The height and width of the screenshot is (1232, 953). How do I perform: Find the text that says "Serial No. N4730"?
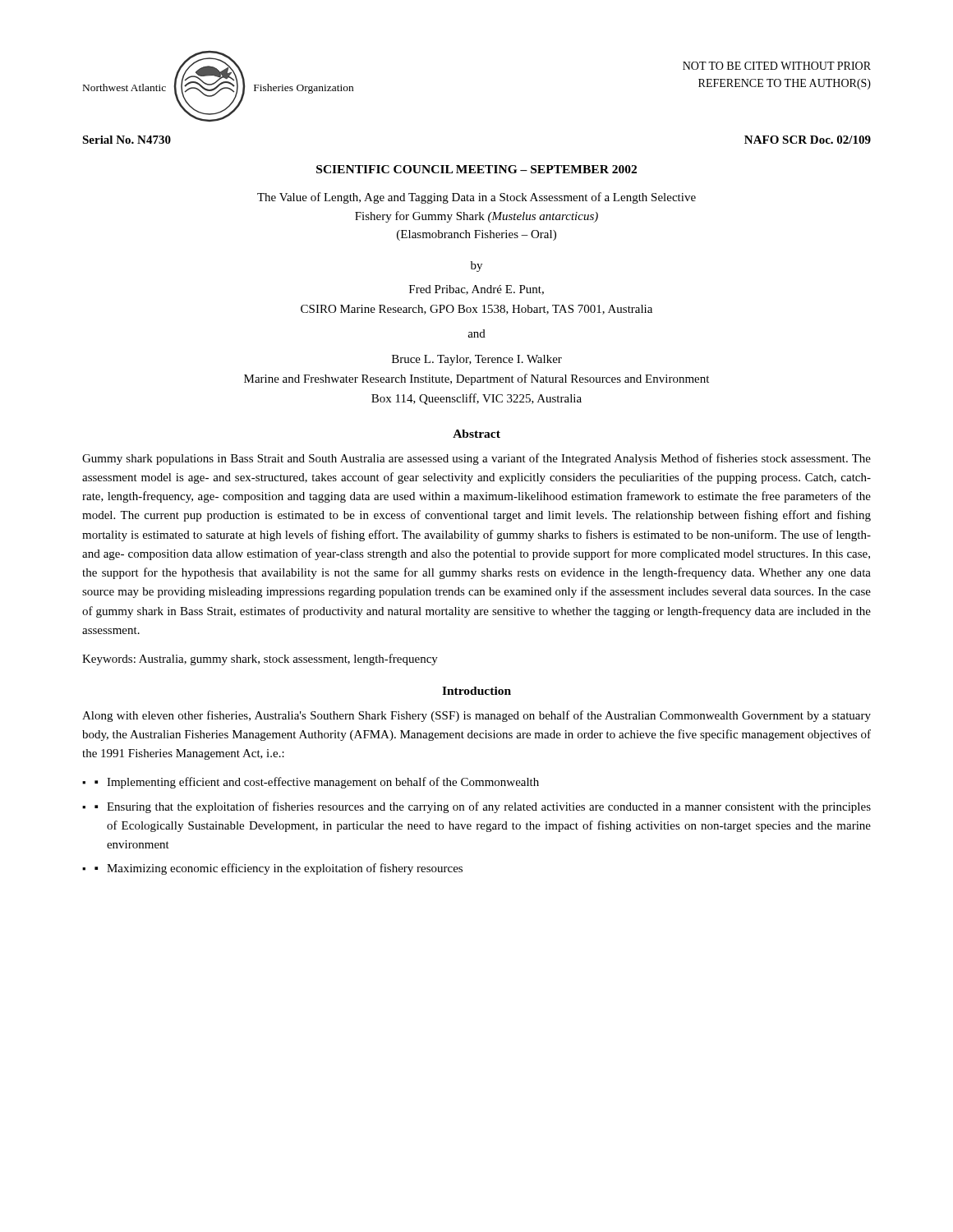pyautogui.click(x=126, y=140)
